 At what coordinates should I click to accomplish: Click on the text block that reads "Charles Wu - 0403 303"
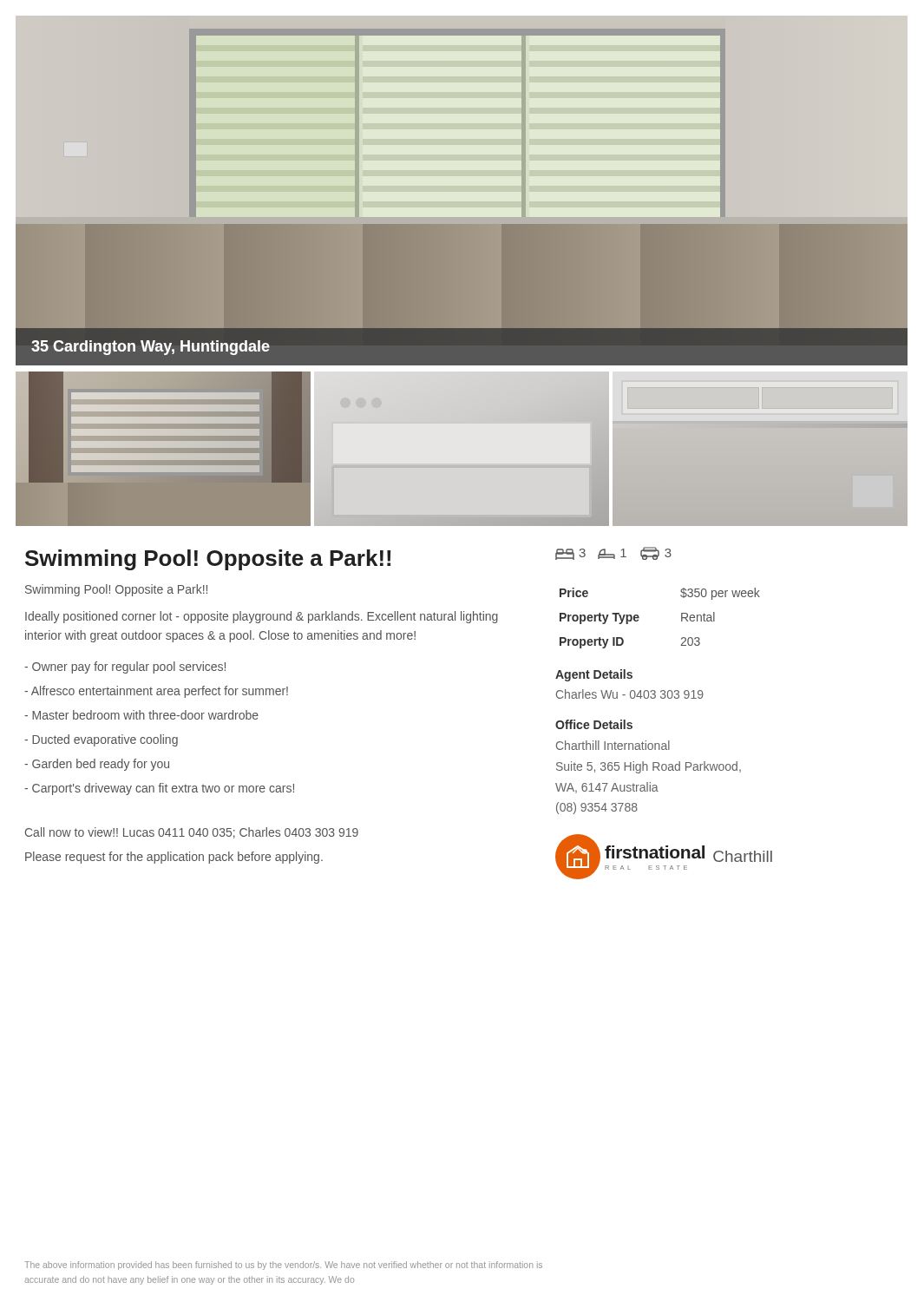(629, 694)
